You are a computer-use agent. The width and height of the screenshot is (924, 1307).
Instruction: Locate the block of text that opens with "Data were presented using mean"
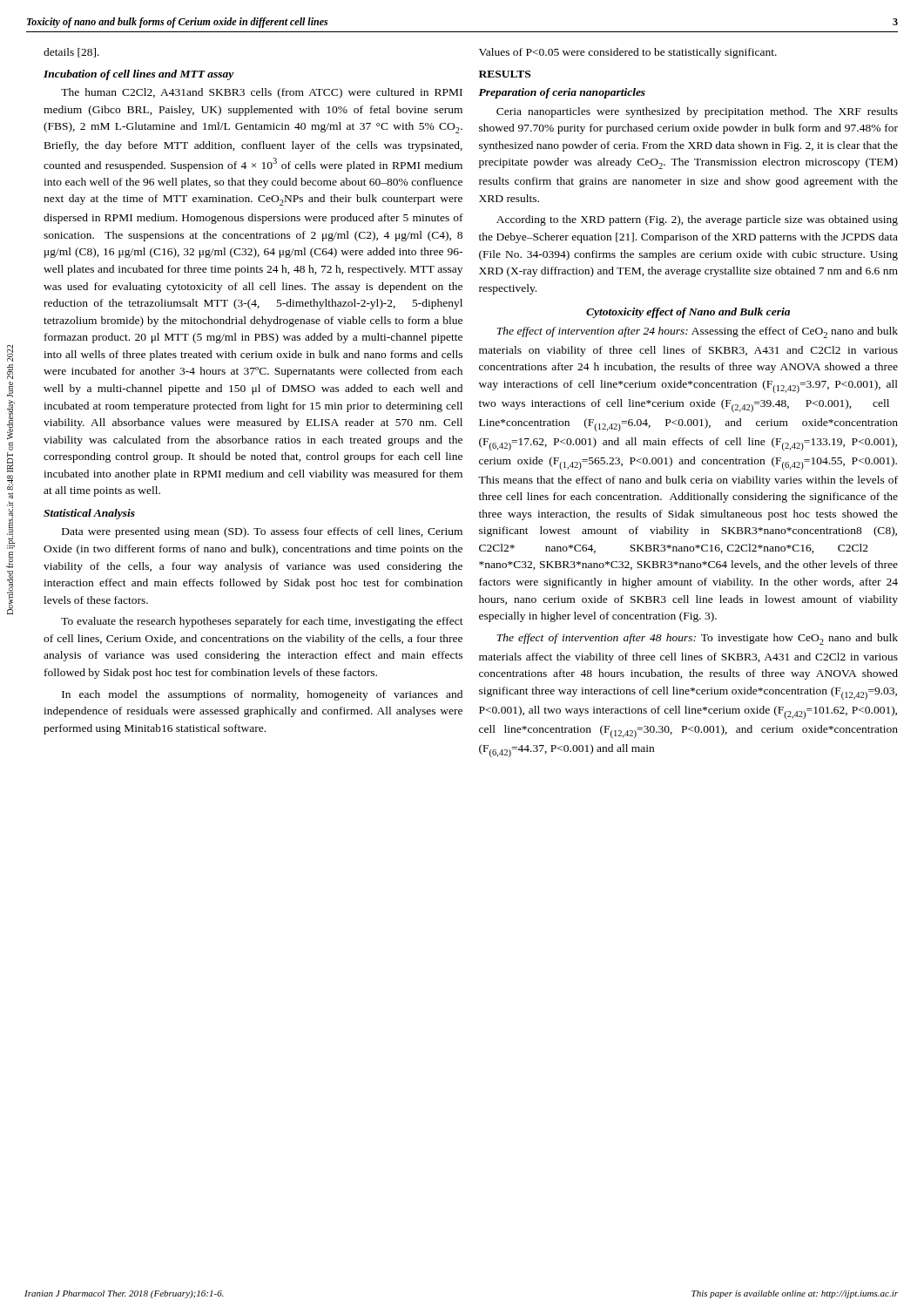coord(253,630)
